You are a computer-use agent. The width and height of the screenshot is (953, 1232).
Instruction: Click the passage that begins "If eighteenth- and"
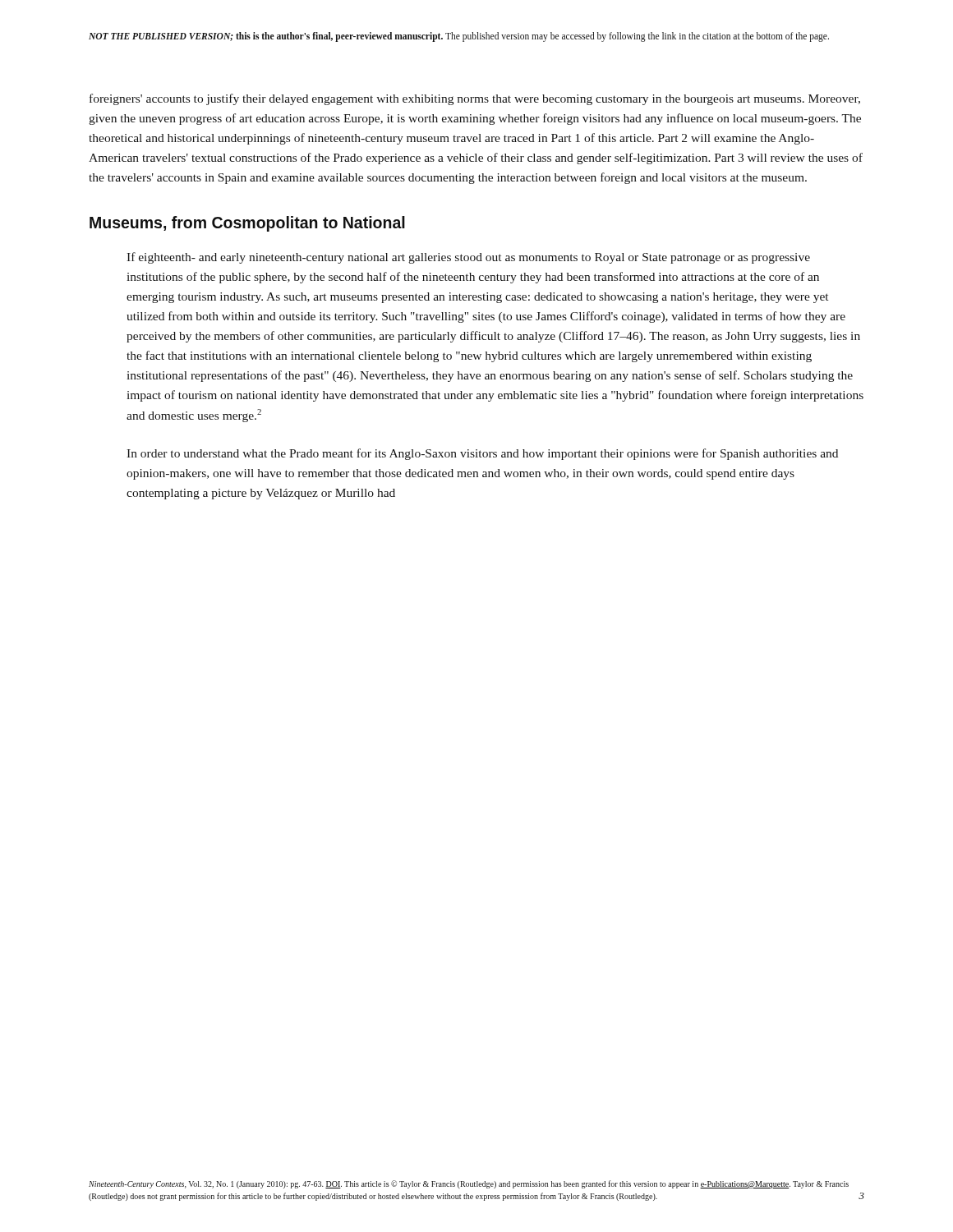click(495, 336)
